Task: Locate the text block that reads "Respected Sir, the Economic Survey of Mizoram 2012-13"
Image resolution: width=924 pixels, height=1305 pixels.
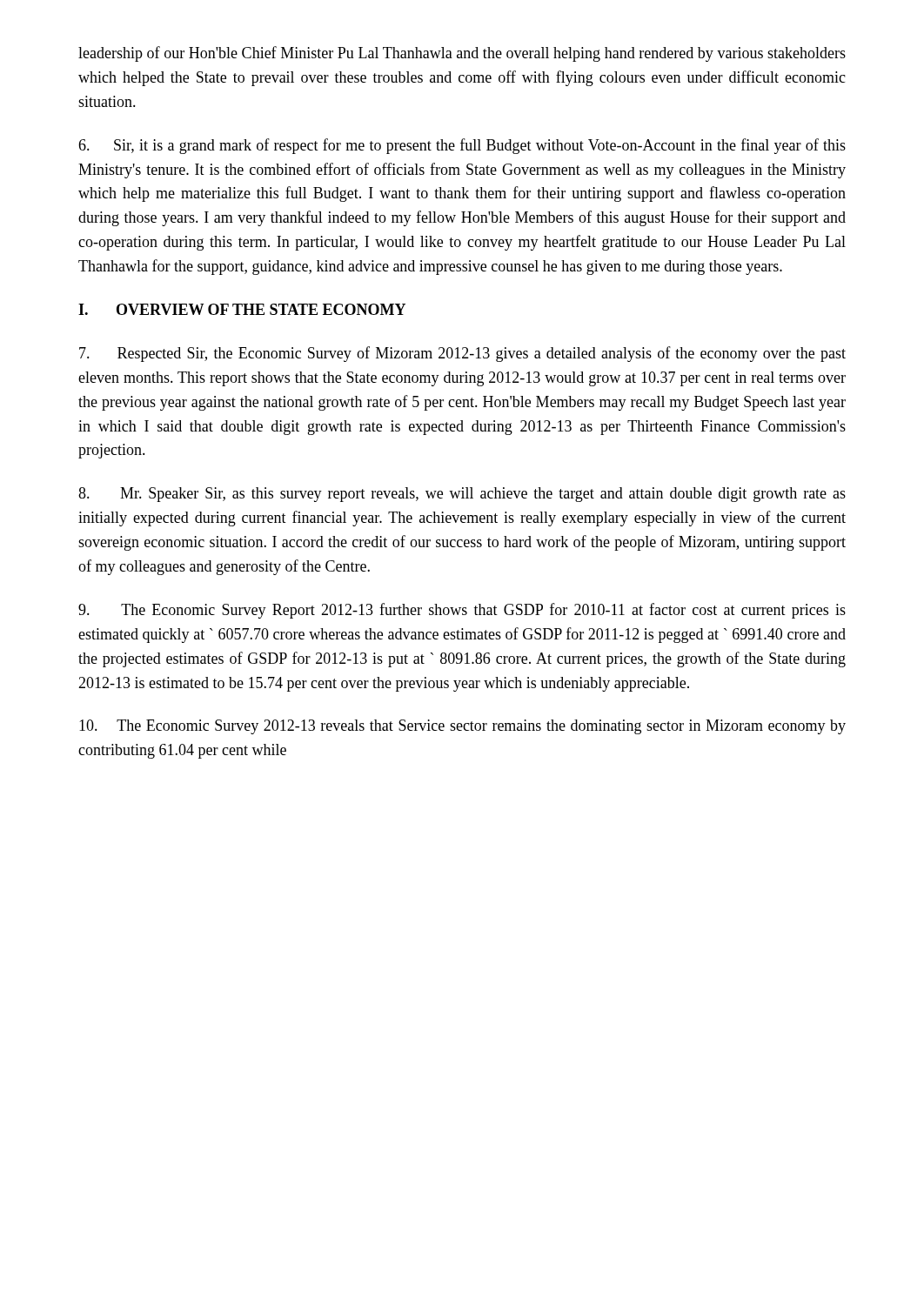Action: [x=462, y=402]
